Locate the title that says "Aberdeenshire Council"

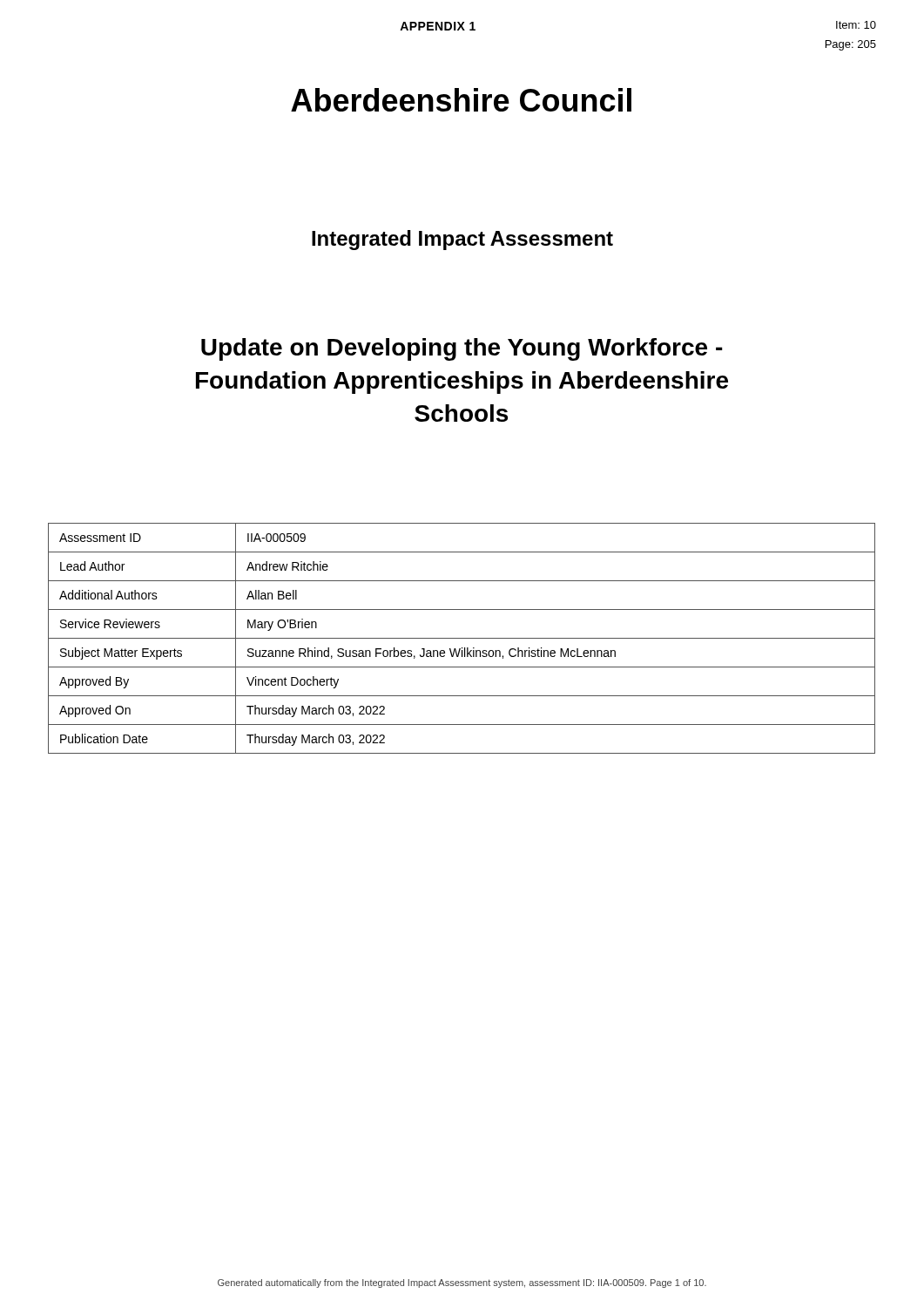coord(462,101)
